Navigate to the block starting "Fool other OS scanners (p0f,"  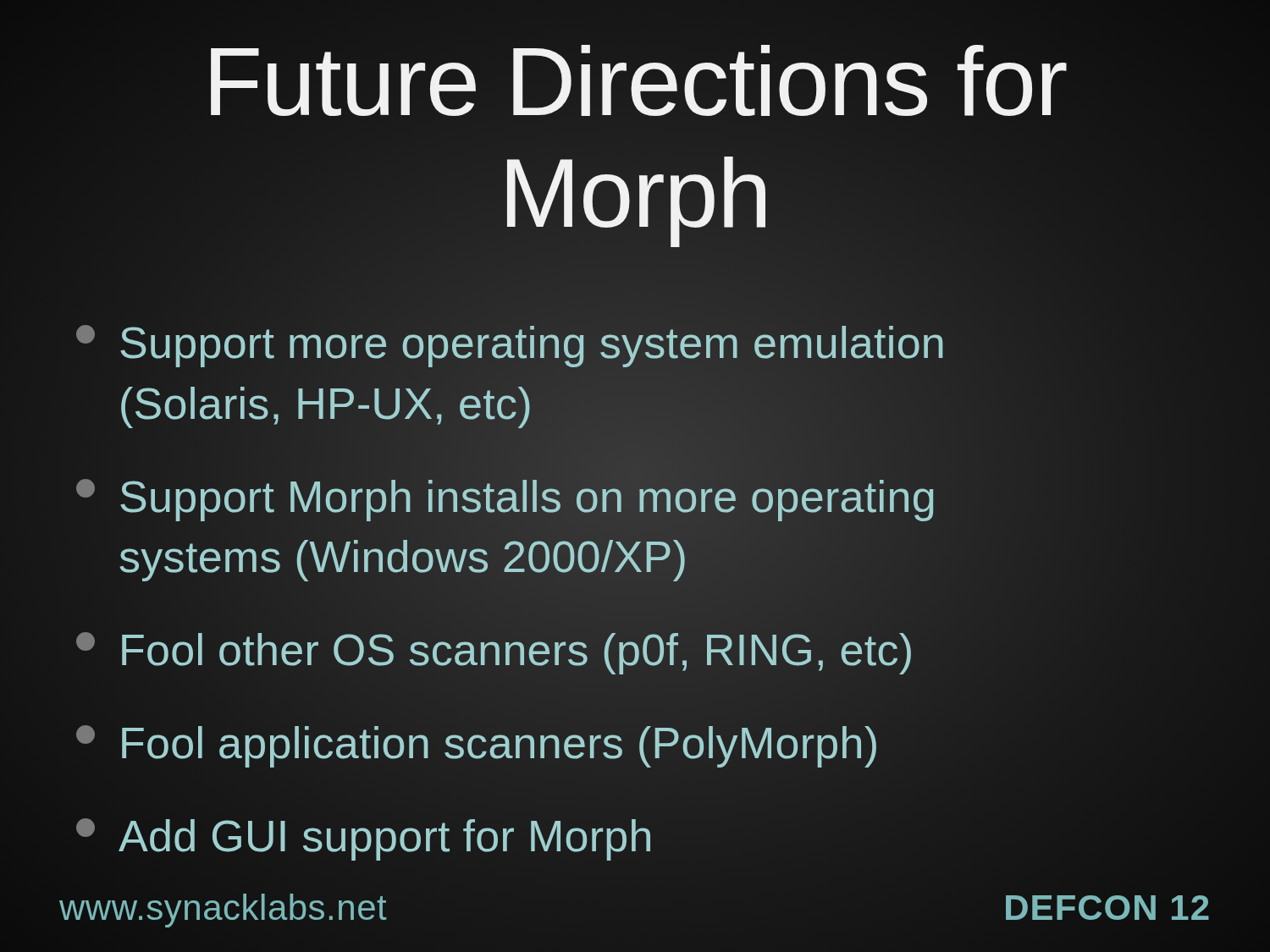(x=495, y=651)
